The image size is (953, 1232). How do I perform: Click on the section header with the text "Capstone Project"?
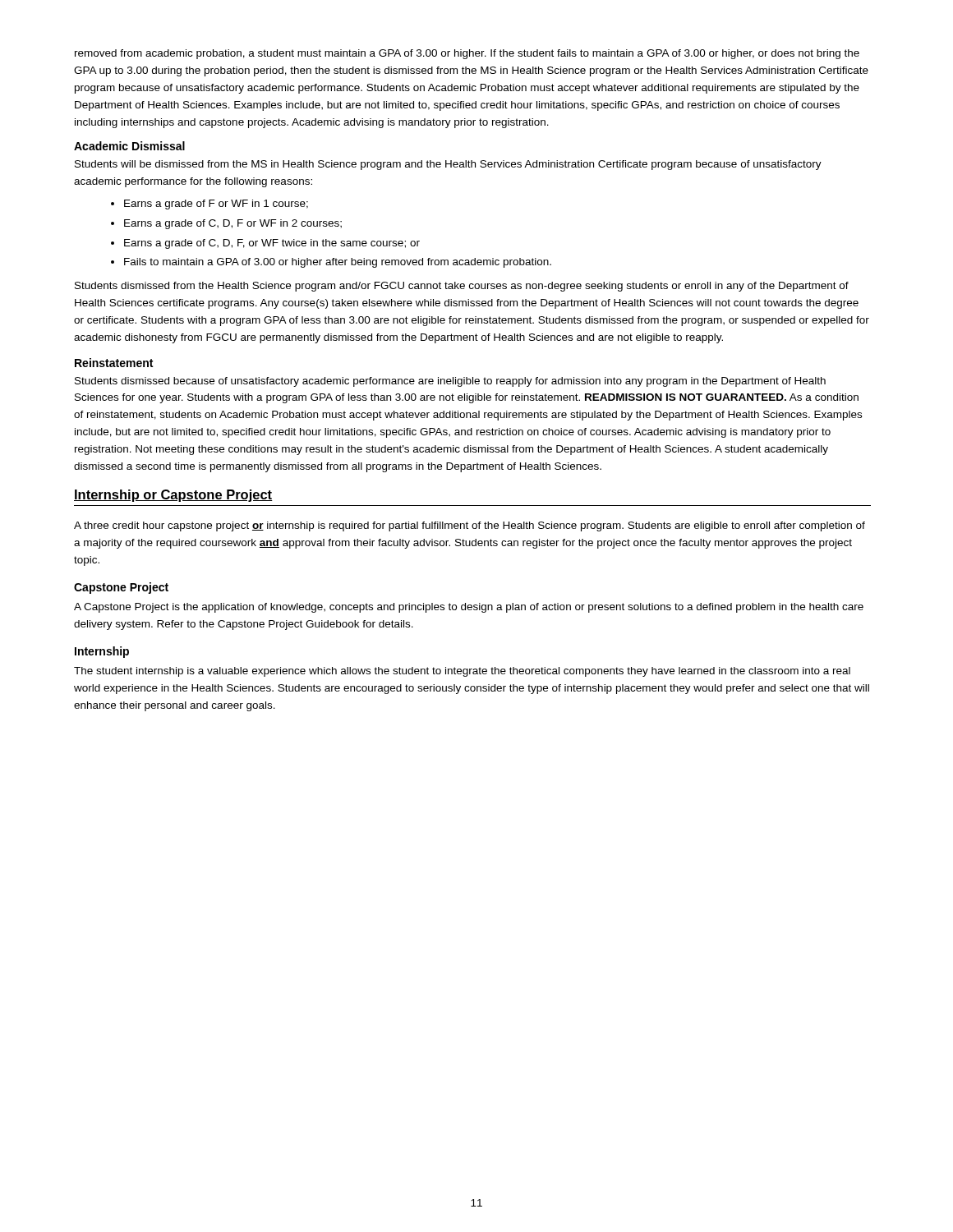(x=121, y=587)
